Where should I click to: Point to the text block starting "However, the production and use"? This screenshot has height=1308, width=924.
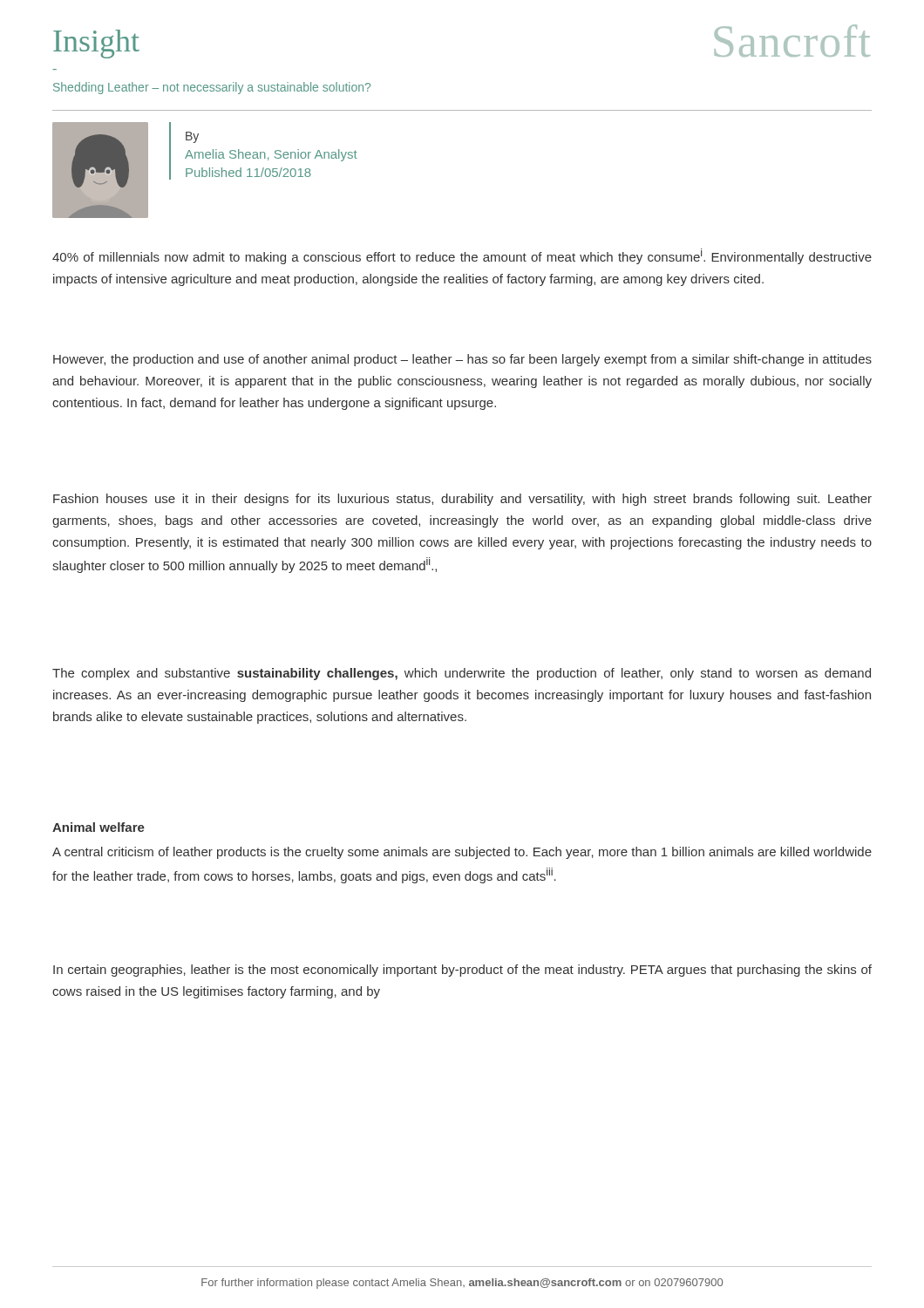pos(462,380)
